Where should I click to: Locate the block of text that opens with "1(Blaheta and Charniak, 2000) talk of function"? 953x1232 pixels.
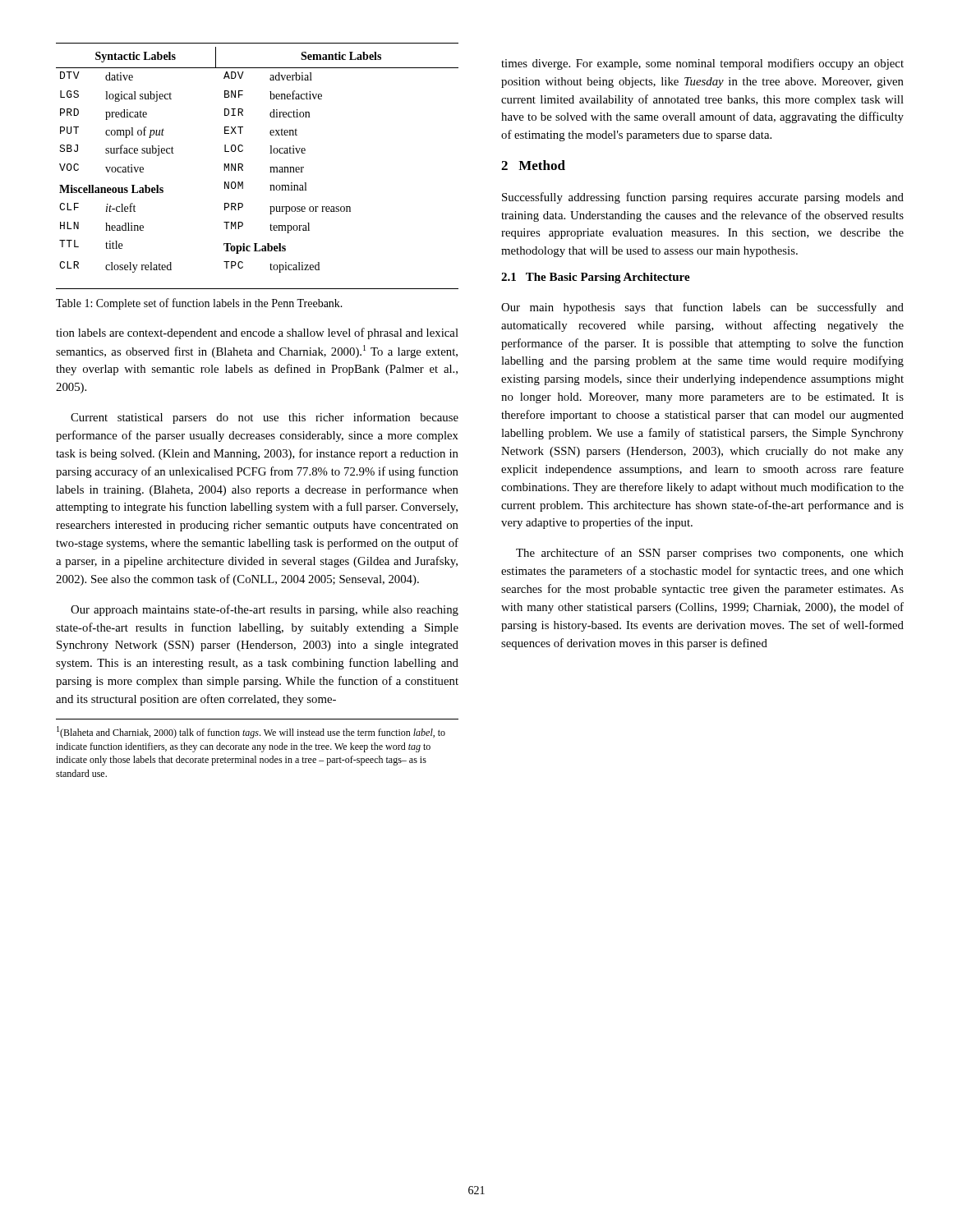coord(257,749)
